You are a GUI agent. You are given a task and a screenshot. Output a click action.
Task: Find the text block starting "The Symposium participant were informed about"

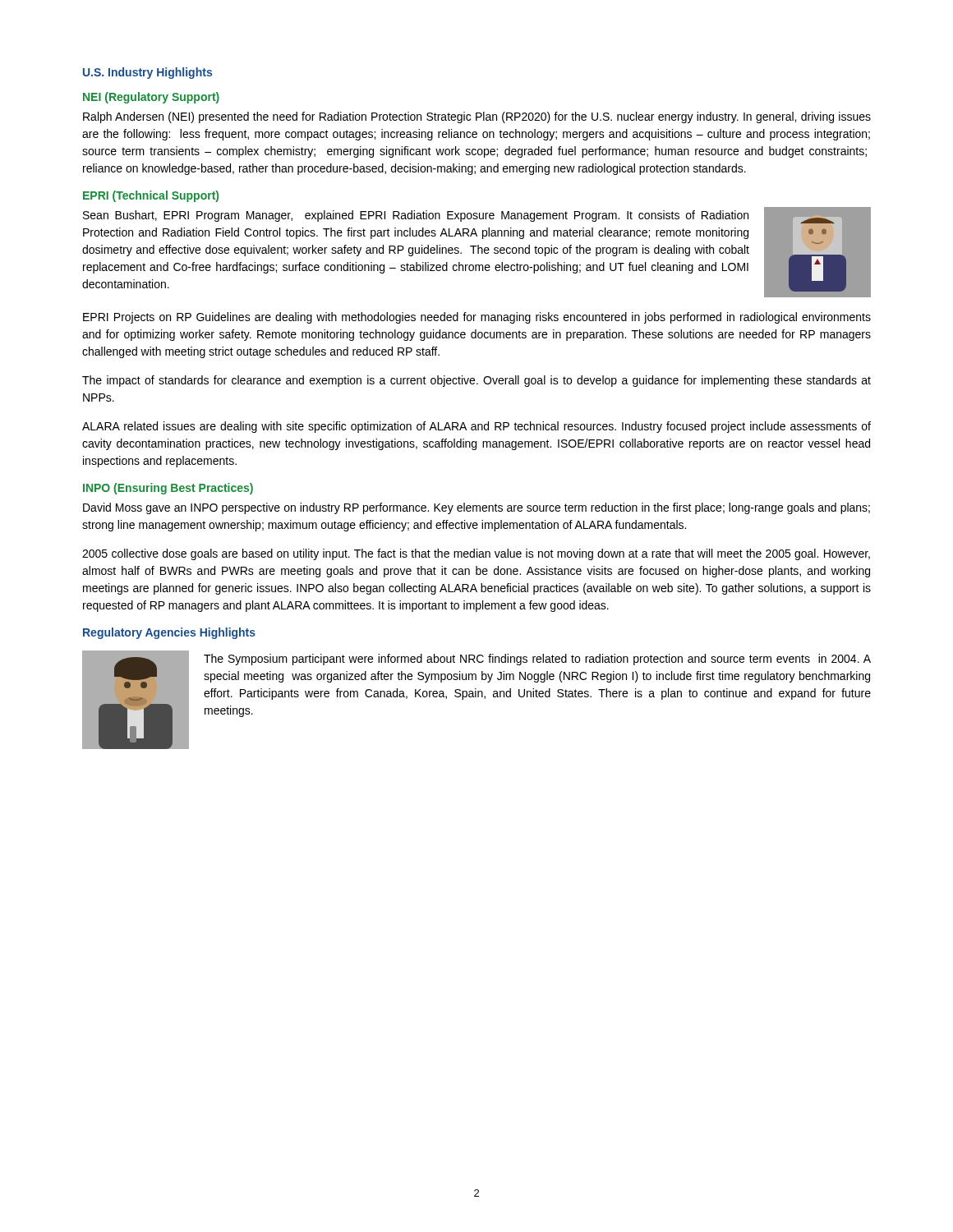pos(537,685)
